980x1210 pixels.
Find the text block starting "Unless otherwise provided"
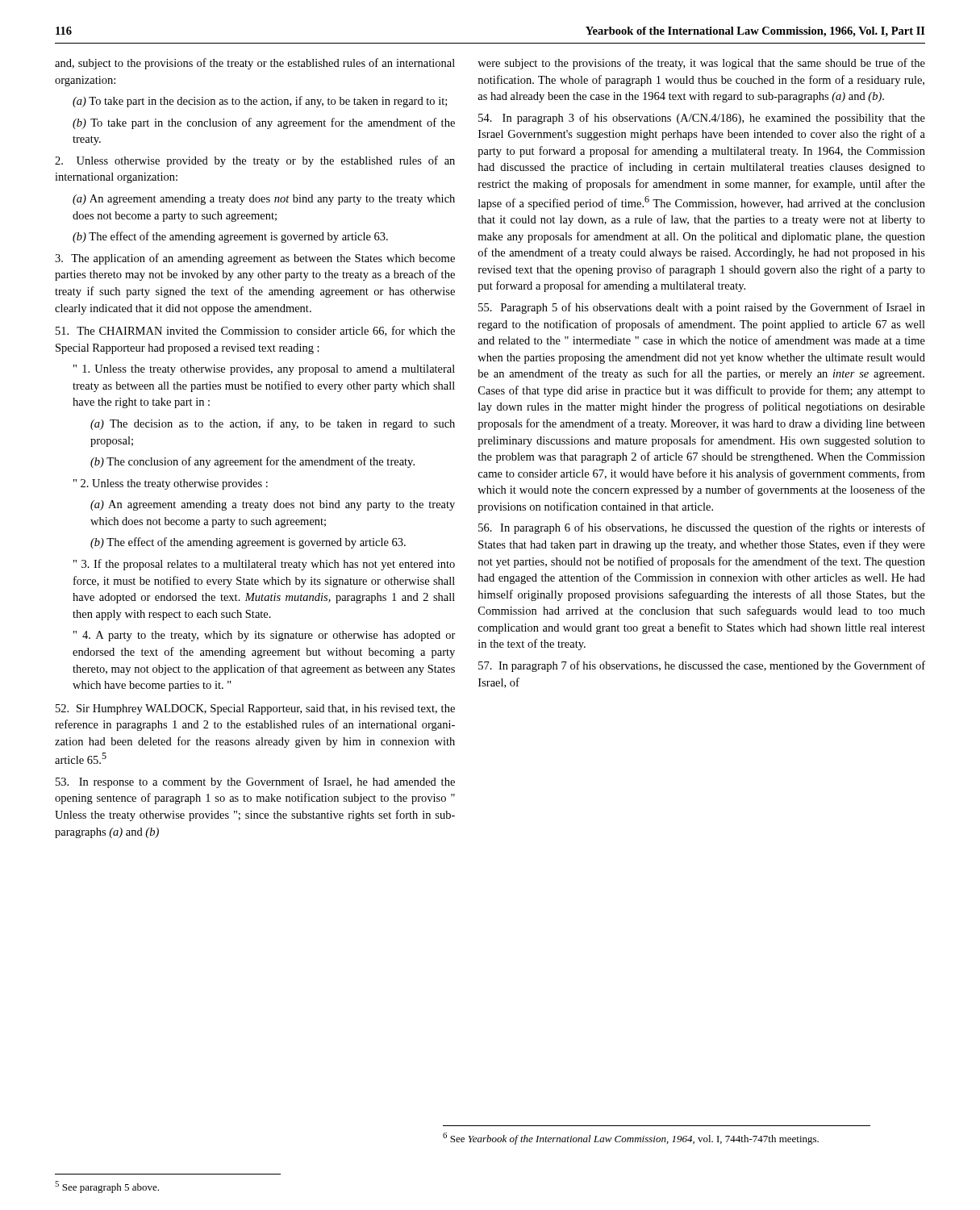pos(255,169)
